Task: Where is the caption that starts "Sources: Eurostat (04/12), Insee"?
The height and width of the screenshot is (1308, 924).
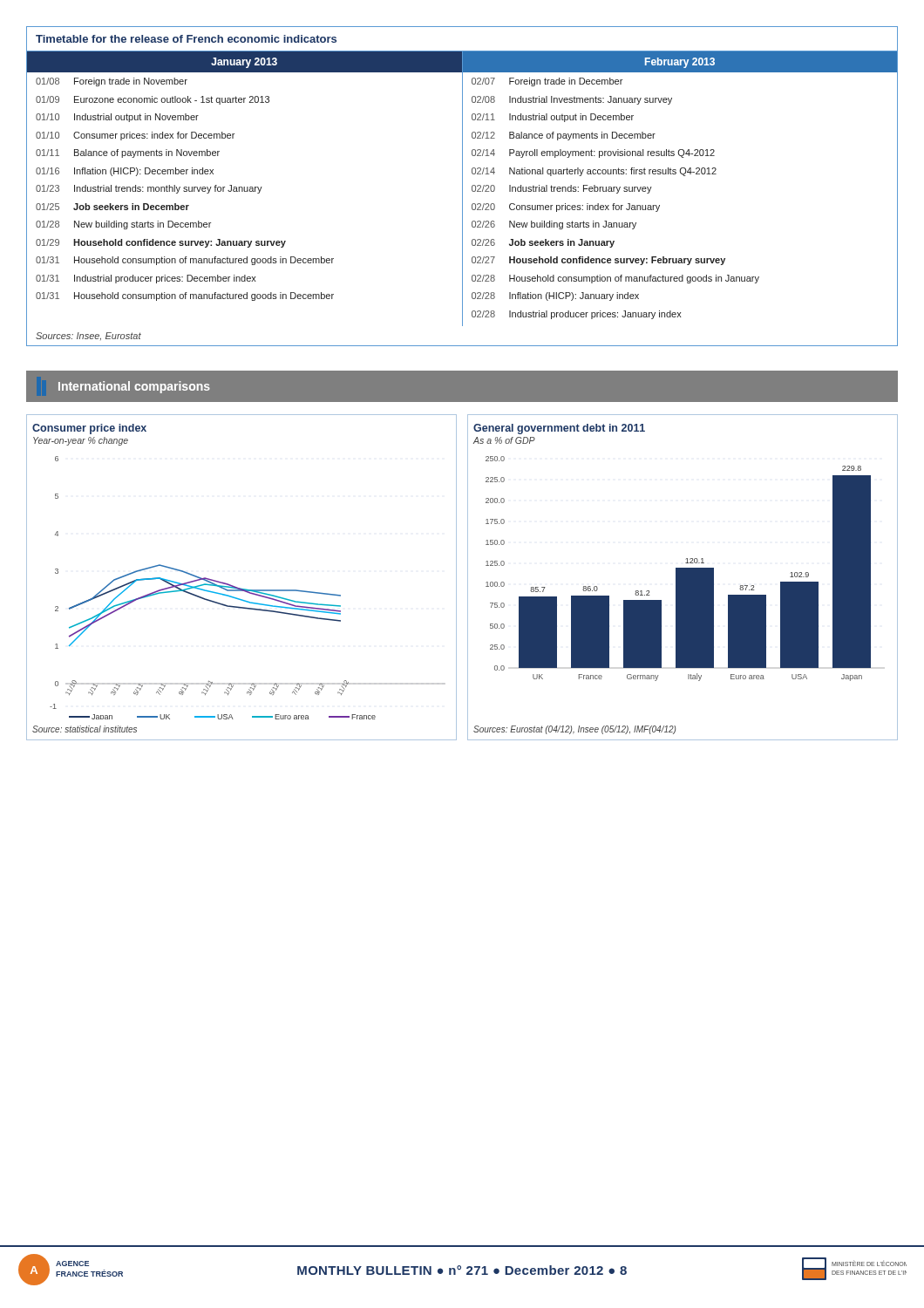Action: [575, 729]
